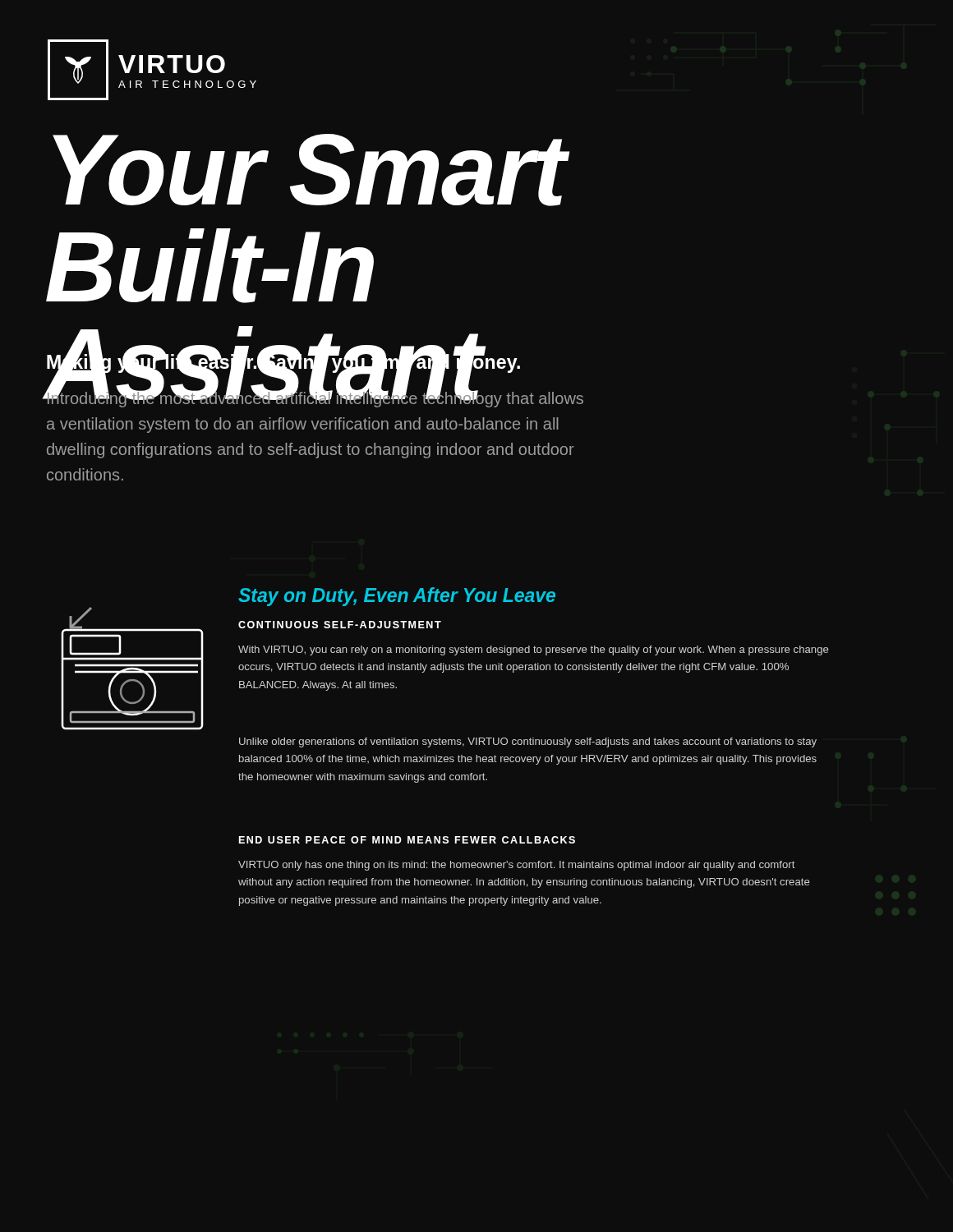Locate the text "Stay on Duty, Even After You Leave"
The width and height of the screenshot is (953, 1232).
point(526,596)
